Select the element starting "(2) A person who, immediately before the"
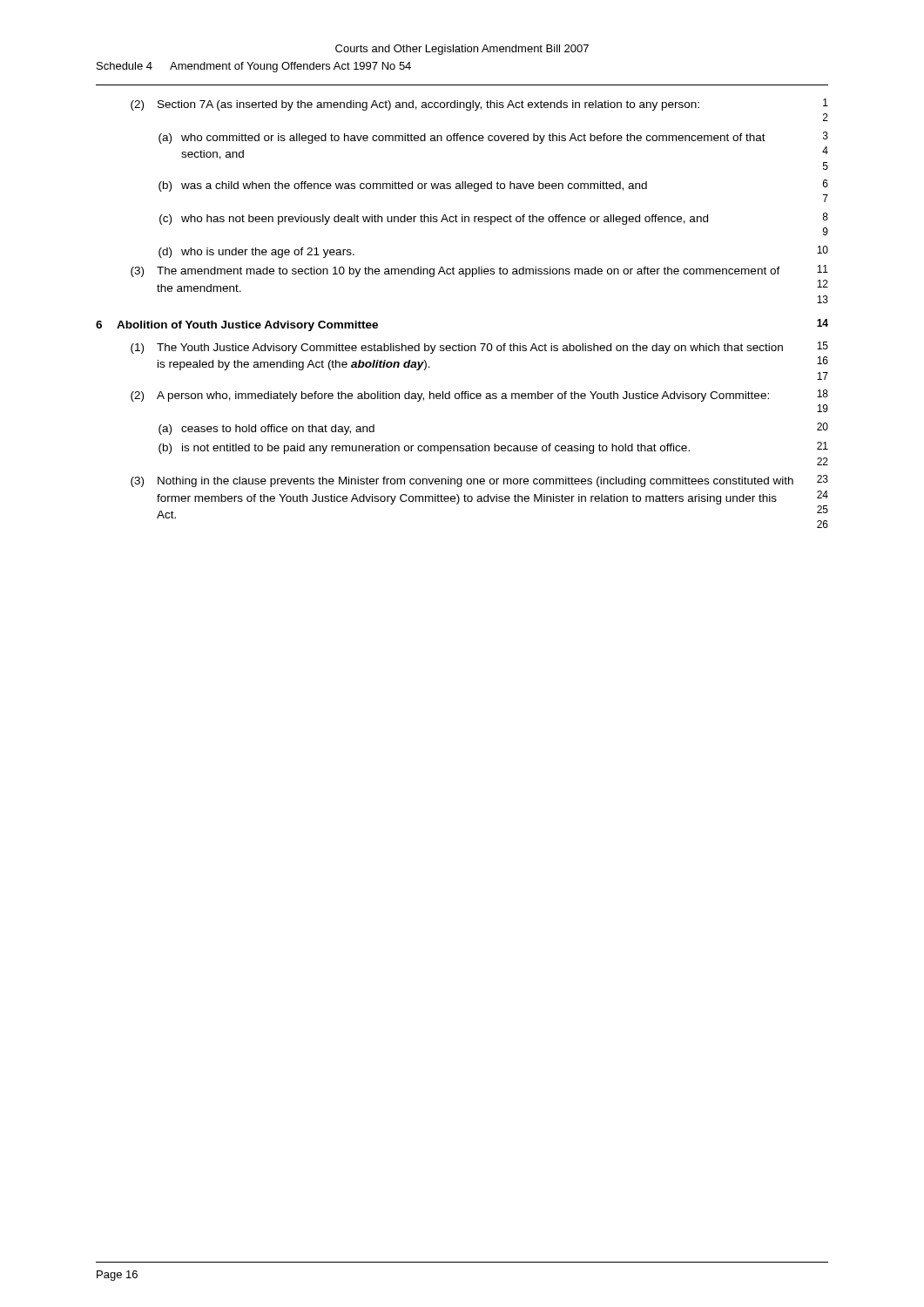Screen dimensions: 1307x924 pos(462,402)
